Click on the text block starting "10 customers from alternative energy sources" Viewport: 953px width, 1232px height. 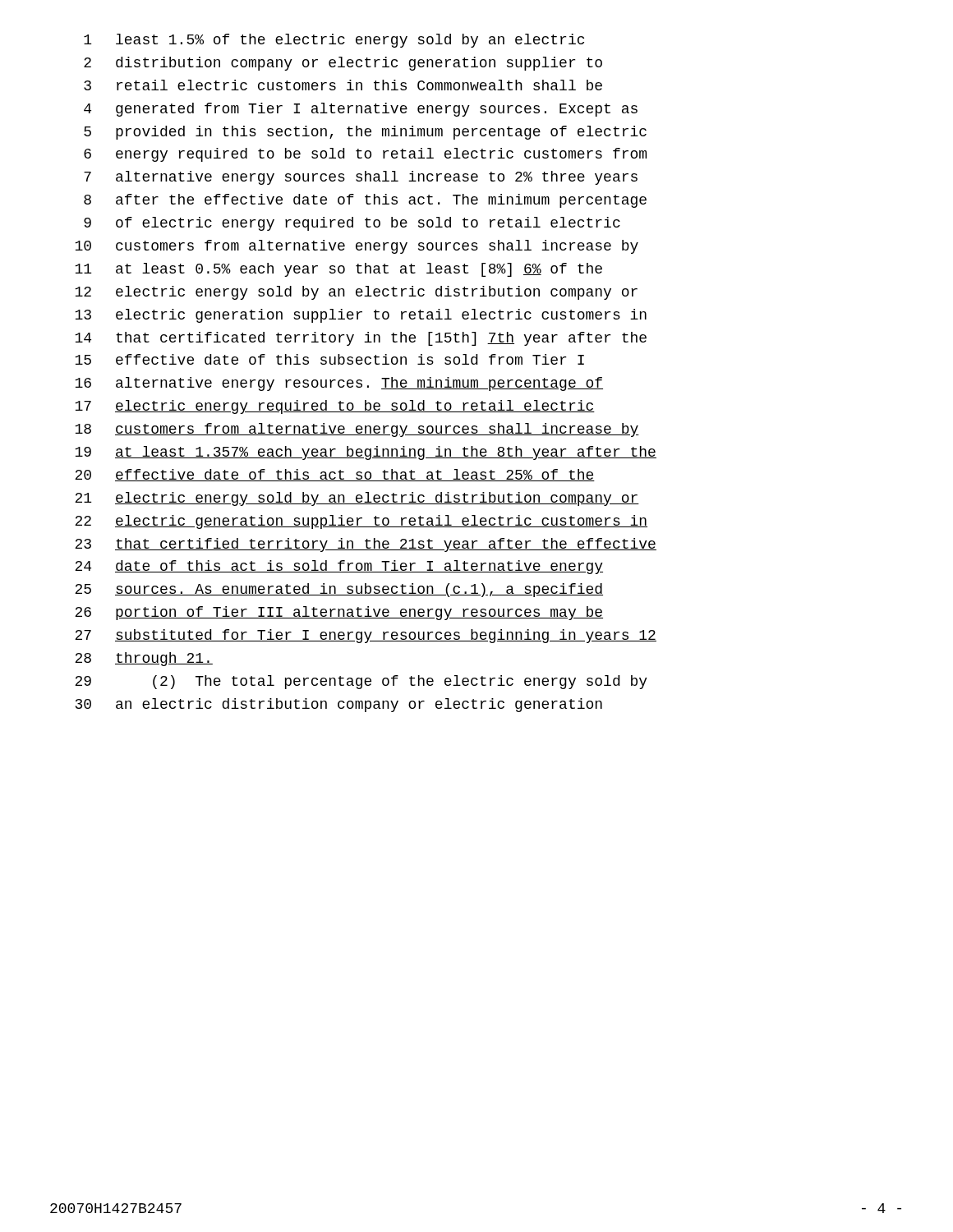click(x=476, y=247)
